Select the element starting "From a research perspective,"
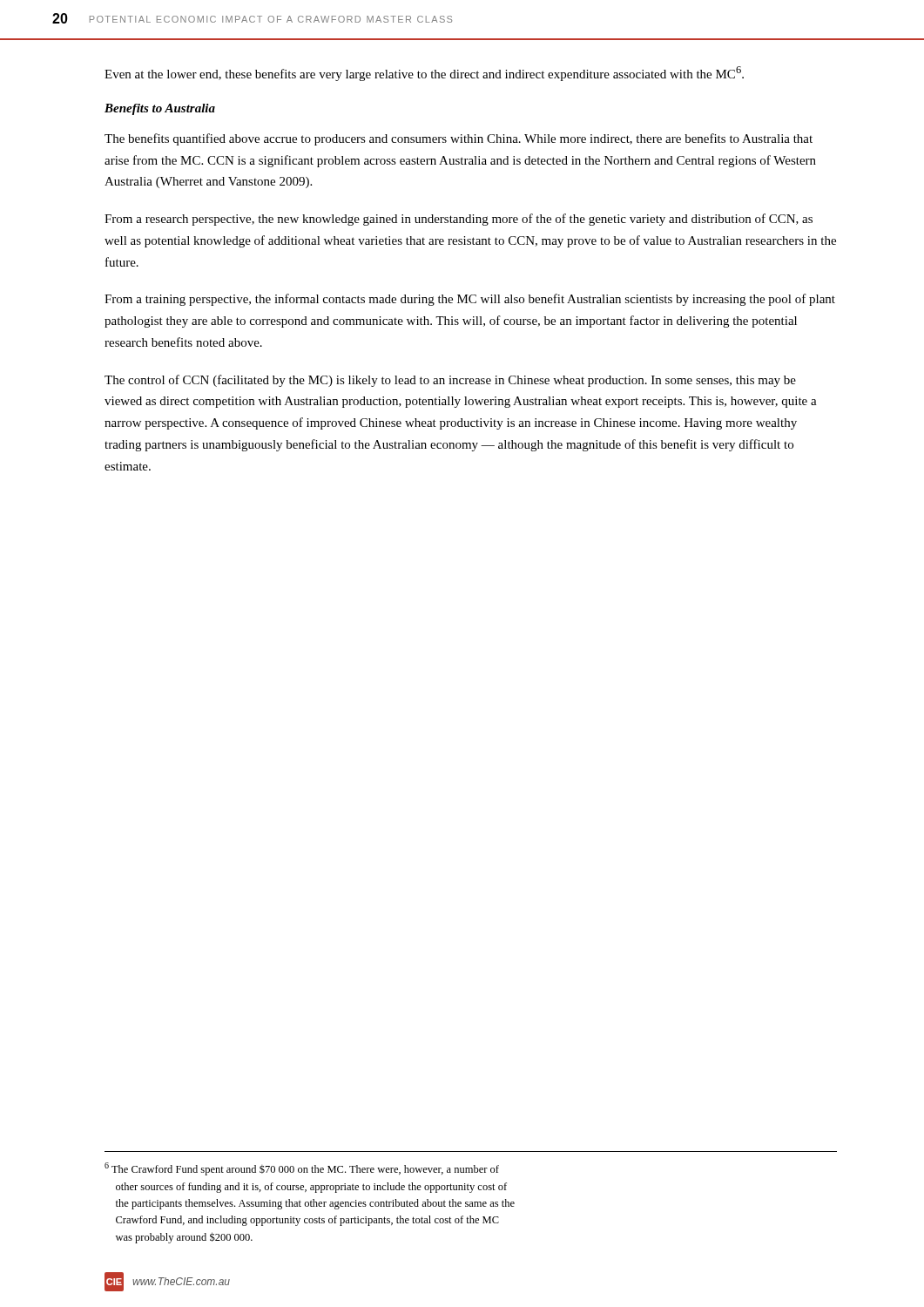924x1307 pixels. pos(471,240)
